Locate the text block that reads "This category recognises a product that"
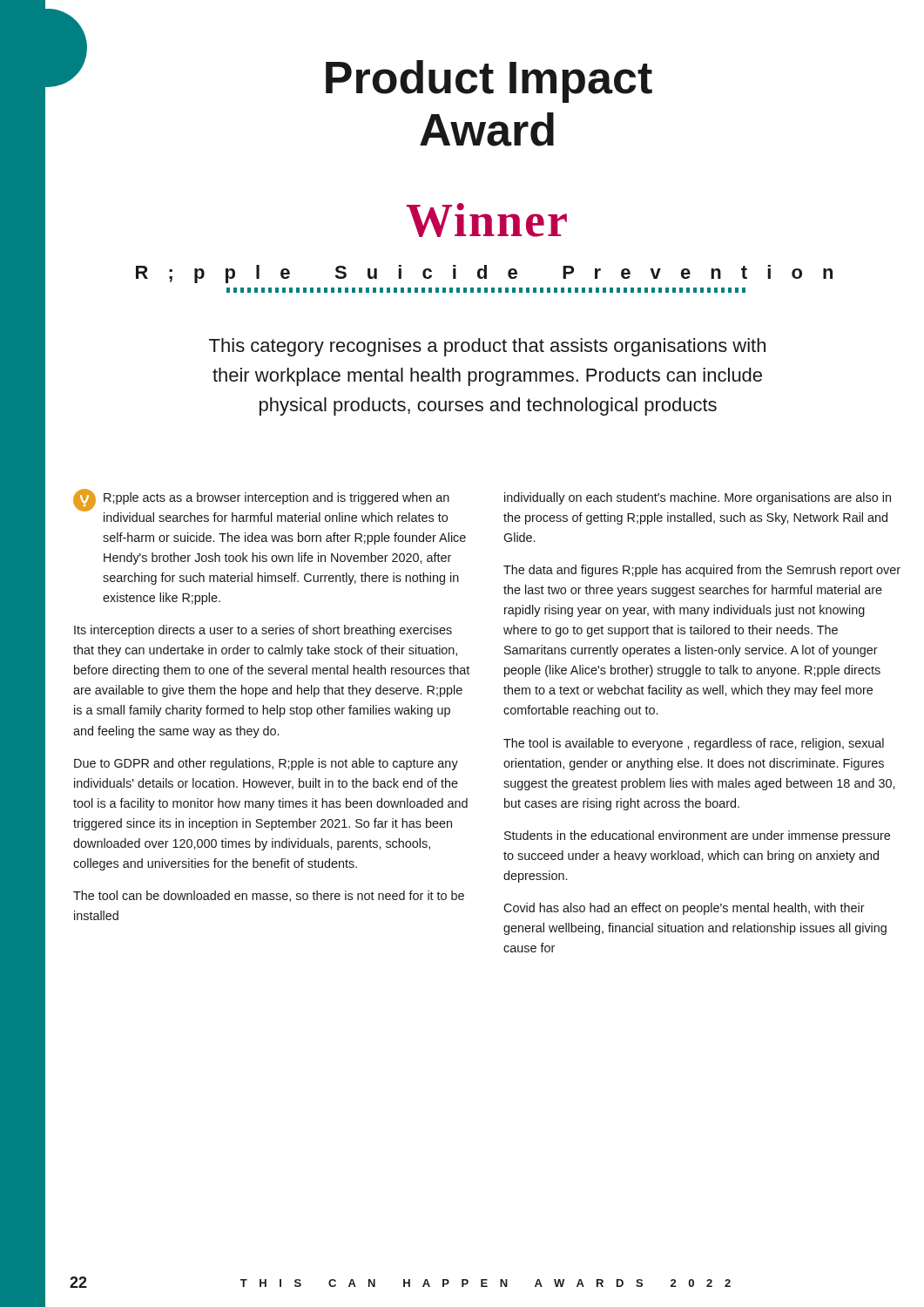 point(488,376)
